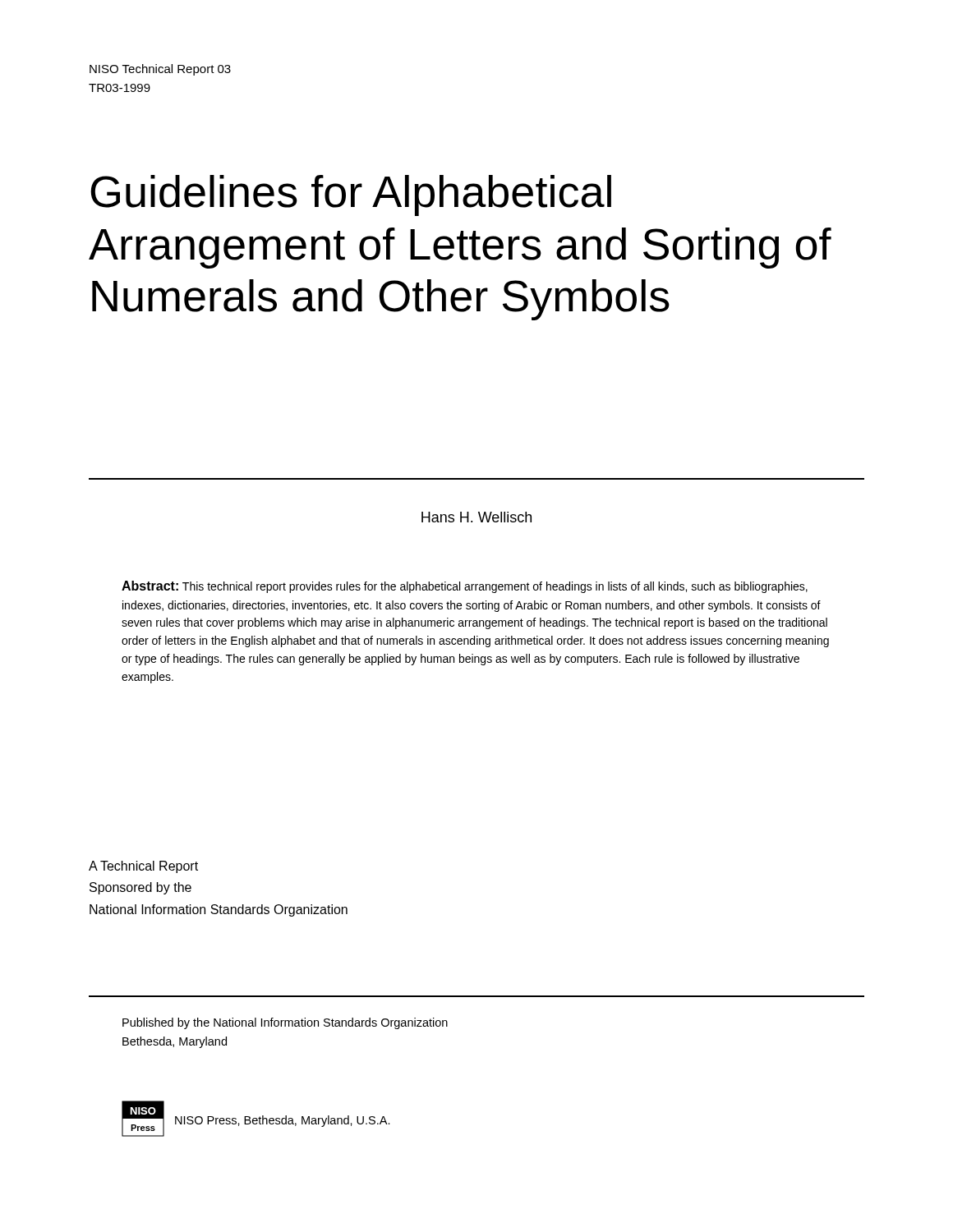This screenshot has width=953, height=1232.
Task: Find the text that reads "Hans H. Wellisch"
Action: click(x=476, y=517)
